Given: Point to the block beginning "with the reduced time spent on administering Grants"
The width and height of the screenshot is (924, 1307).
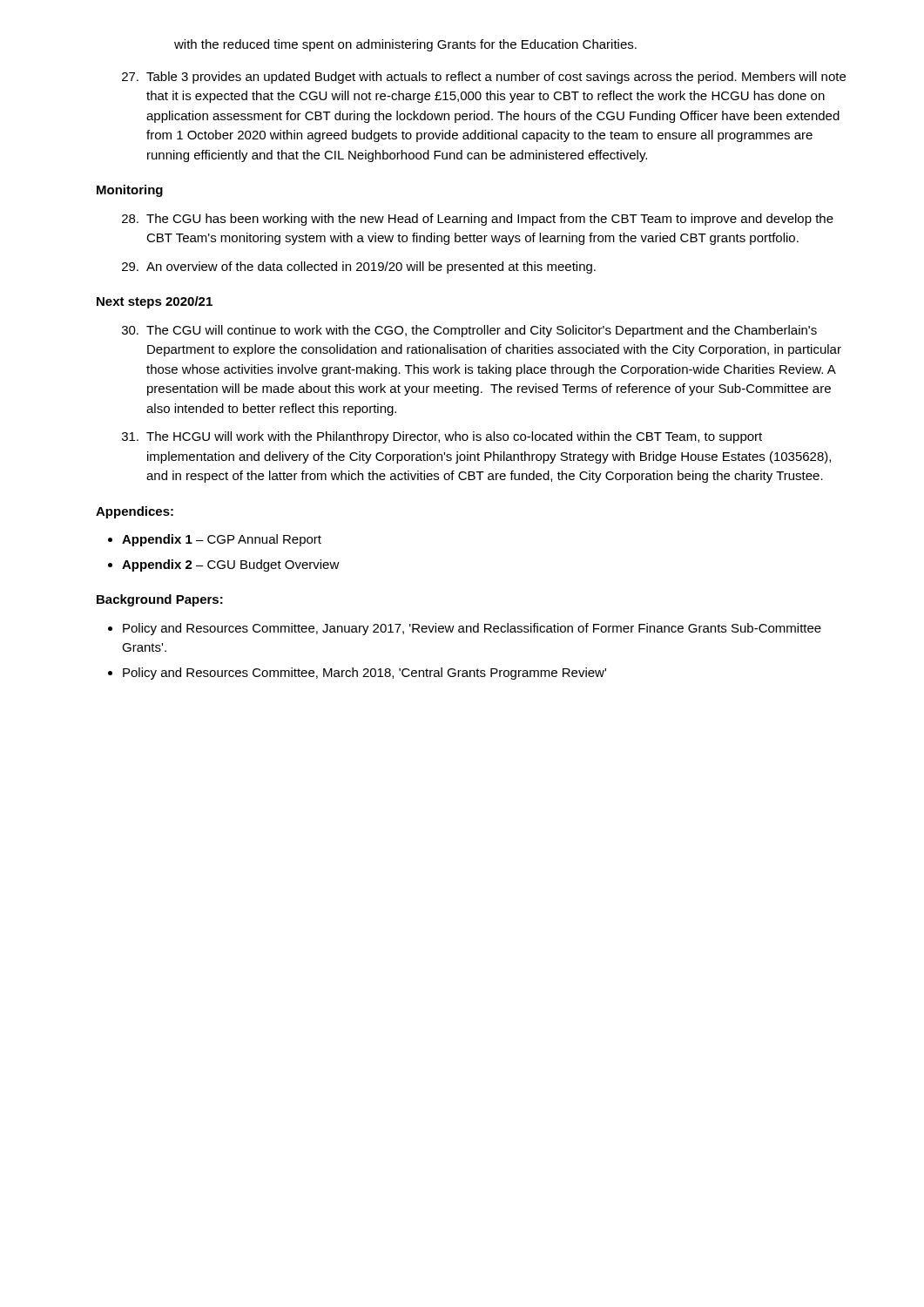Looking at the screenshot, I should 406,44.
